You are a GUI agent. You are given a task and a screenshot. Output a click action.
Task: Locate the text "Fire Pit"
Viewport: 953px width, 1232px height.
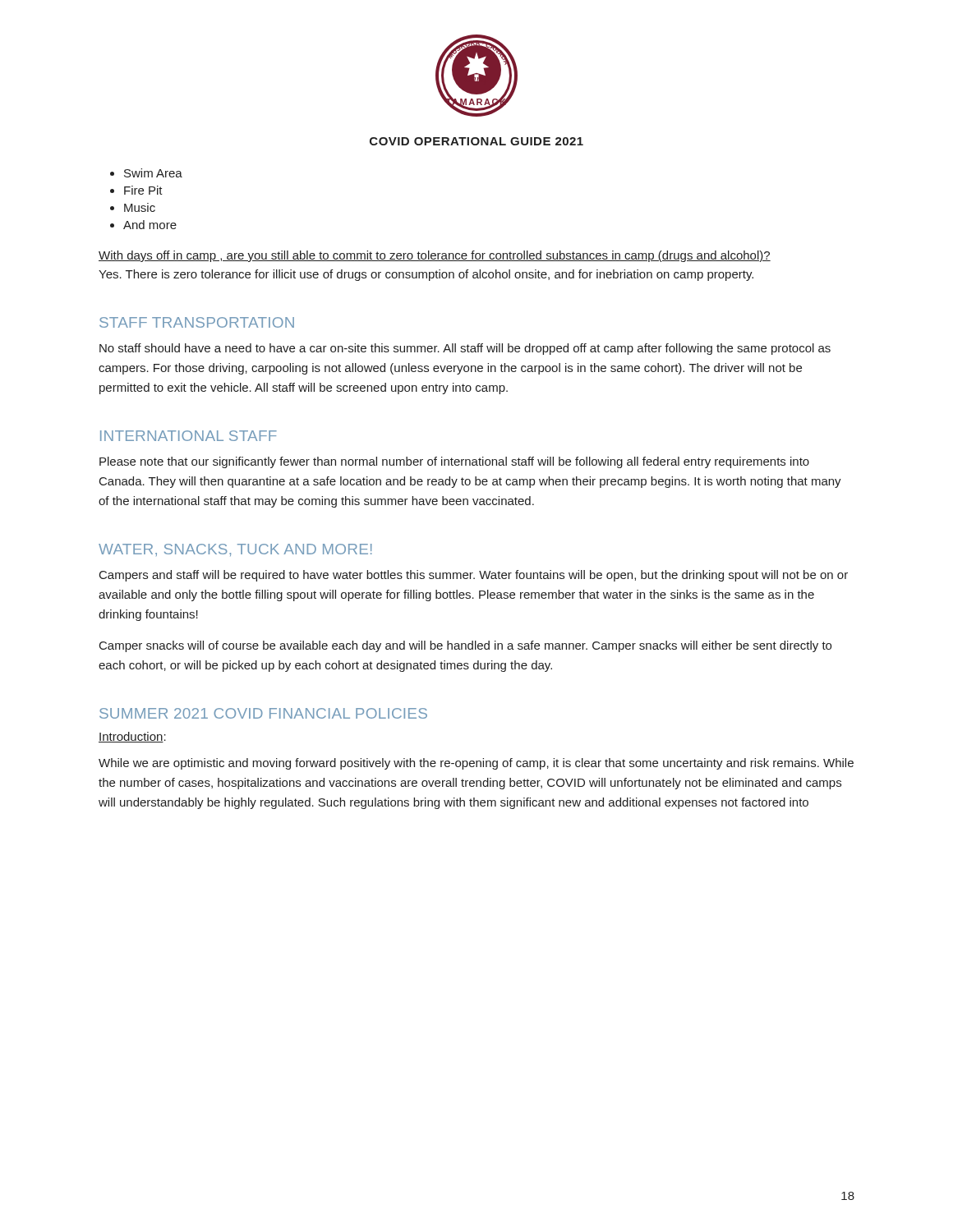click(x=143, y=190)
